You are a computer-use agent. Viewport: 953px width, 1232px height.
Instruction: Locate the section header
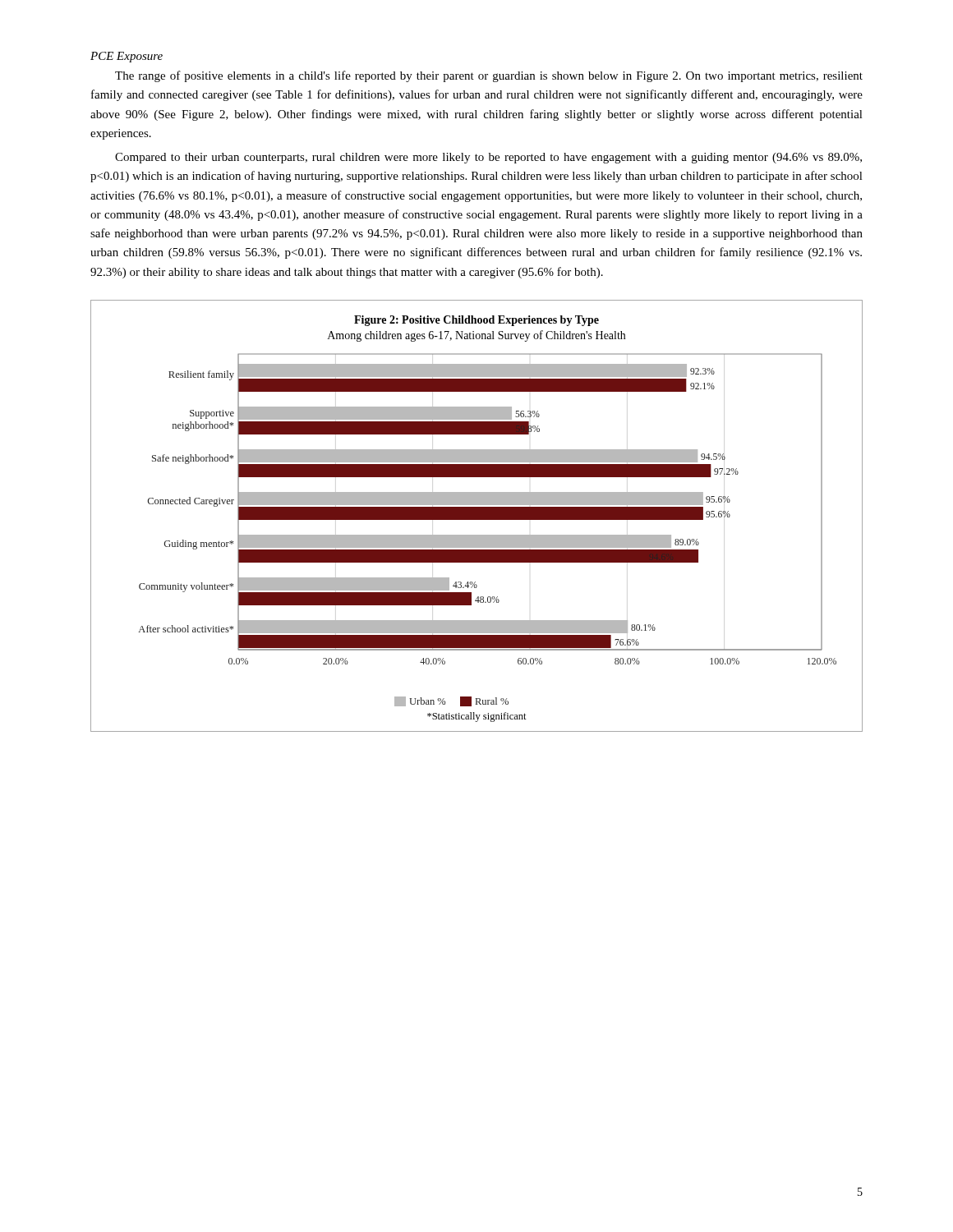pos(127,56)
